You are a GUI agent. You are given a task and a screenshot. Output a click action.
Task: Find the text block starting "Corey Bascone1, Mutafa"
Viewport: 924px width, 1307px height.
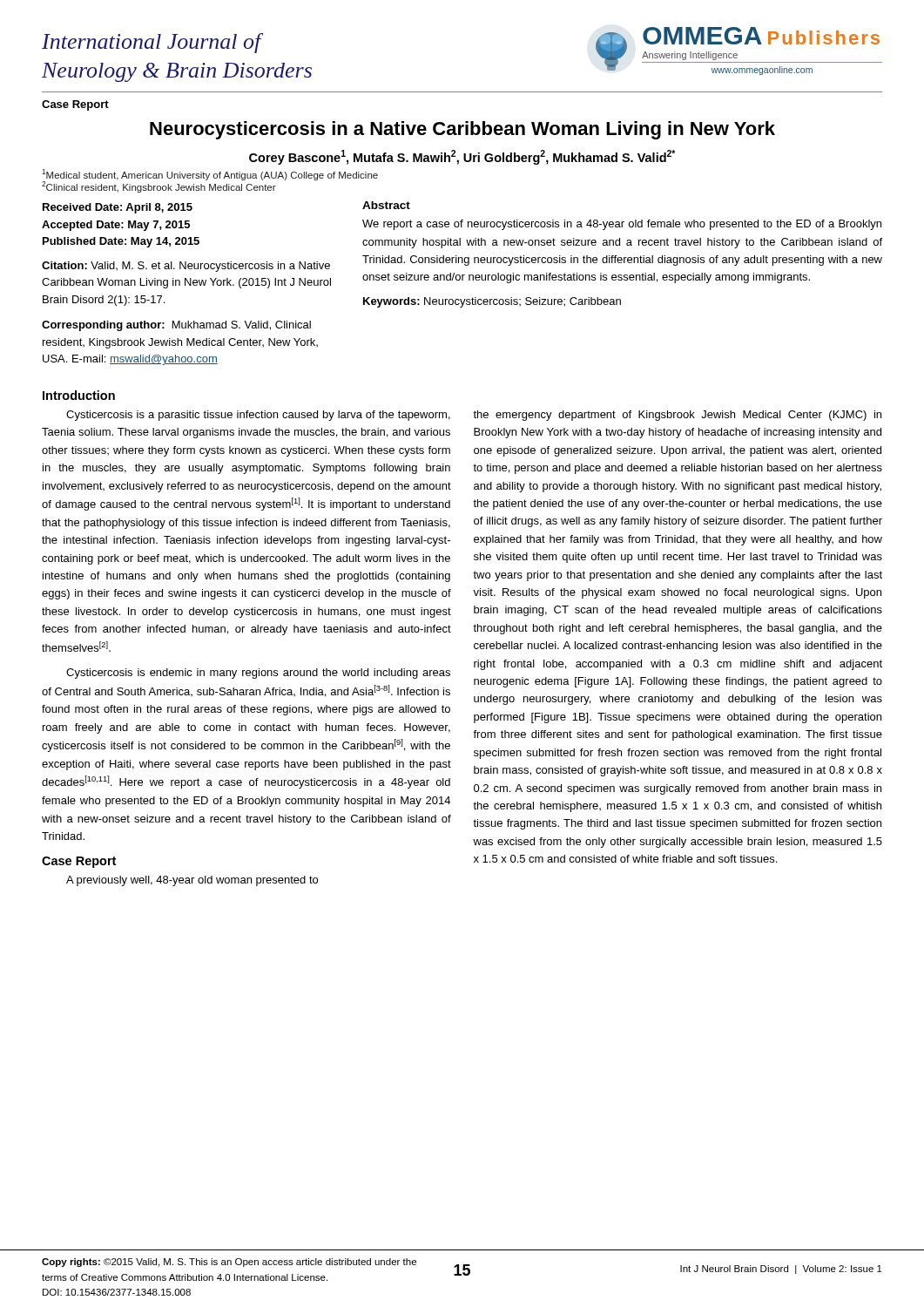coord(462,157)
